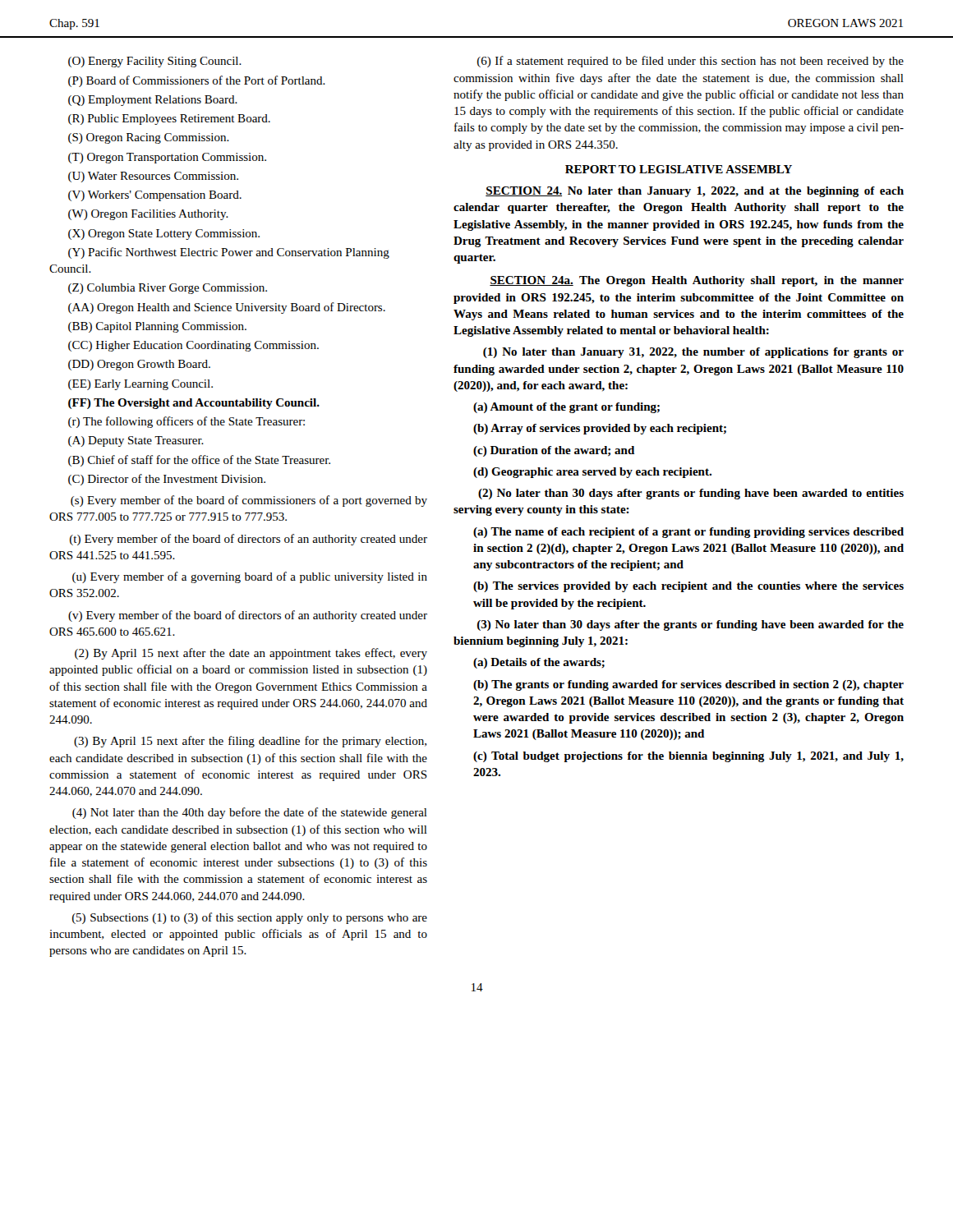
Task: Find "(U) Water Resources Commission." on this page
Action: [144, 176]
